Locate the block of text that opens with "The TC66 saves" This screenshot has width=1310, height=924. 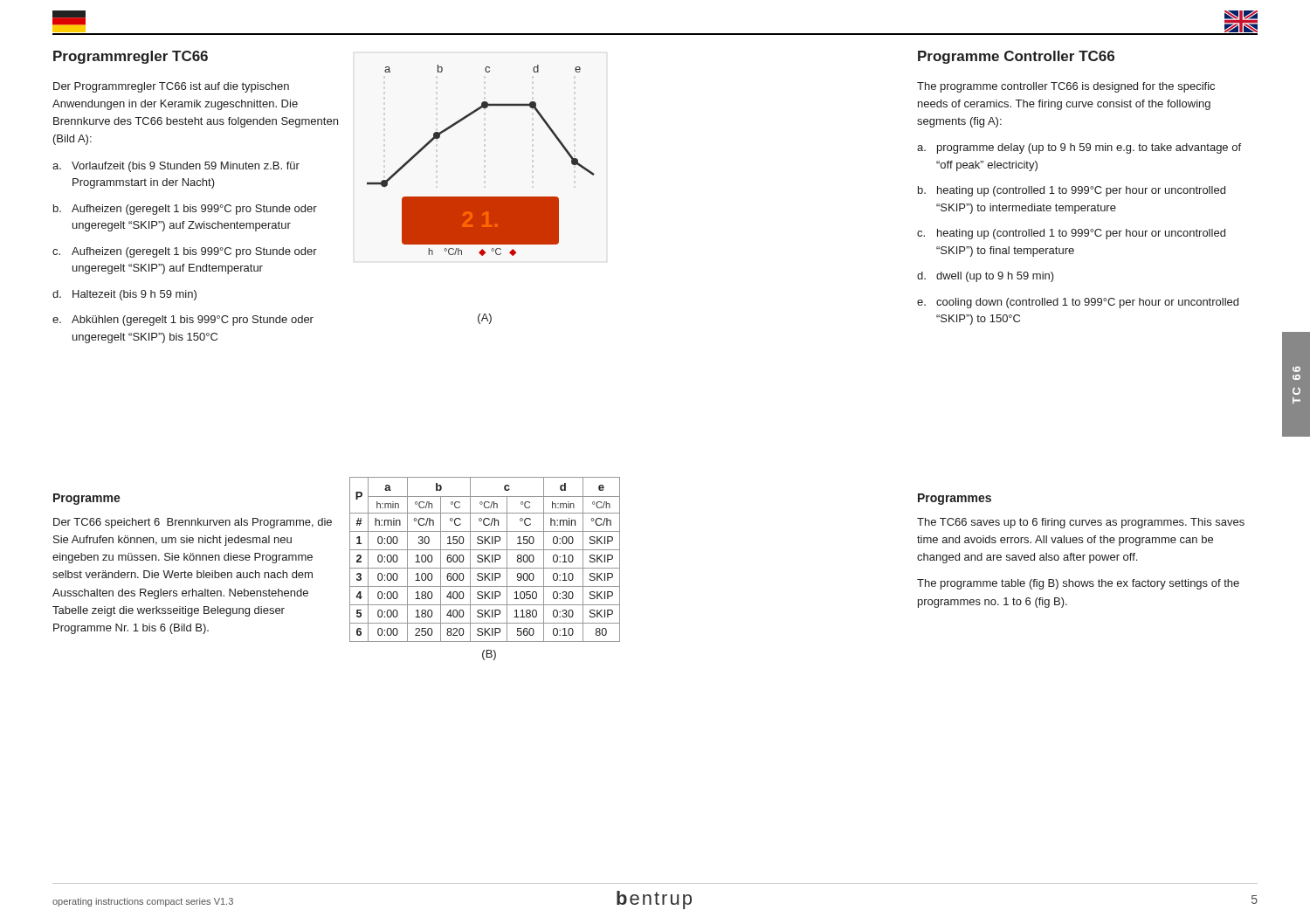1083,540
